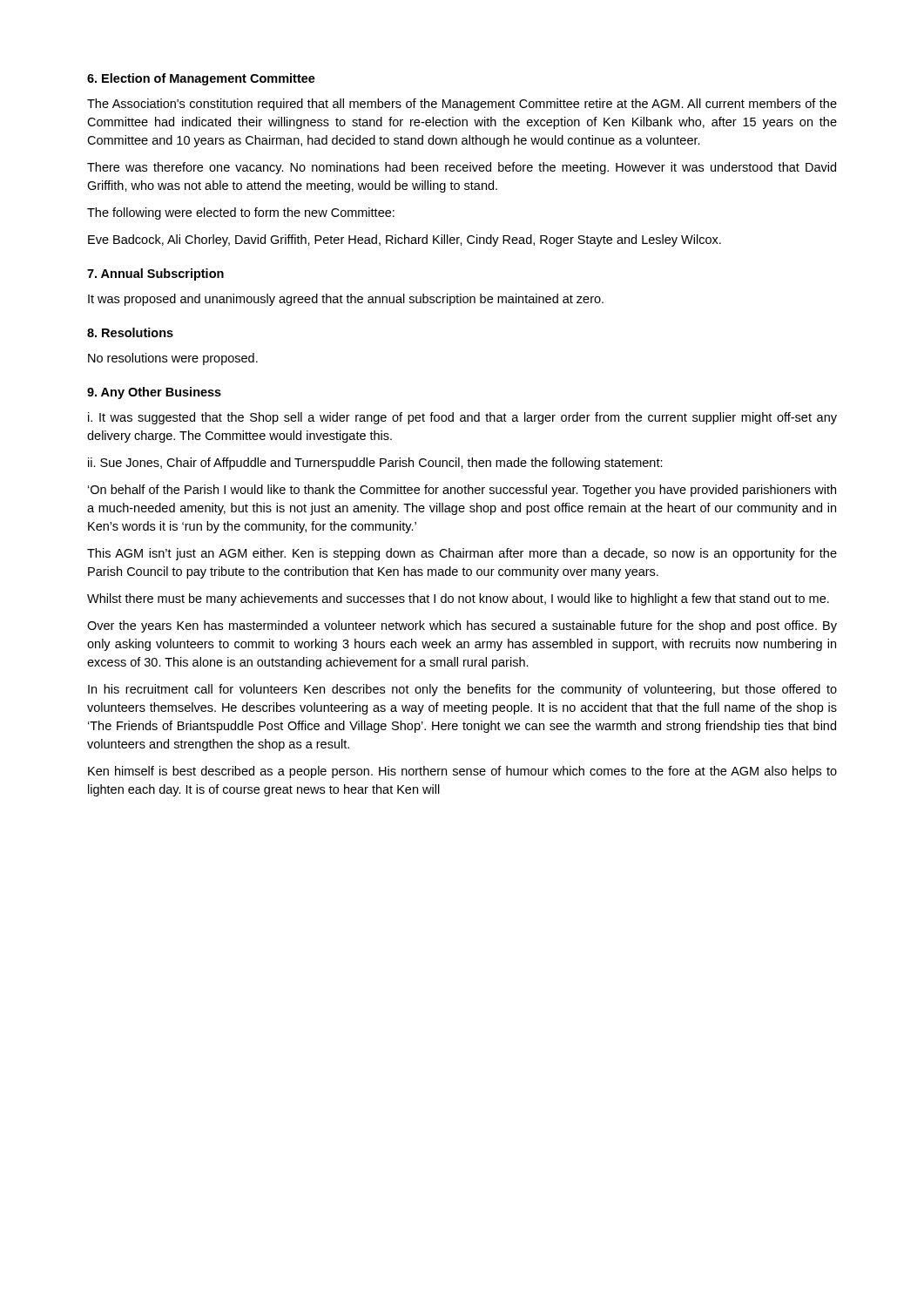Point to the region starting "In his recruitment call for volunteers Ken"
This screenshot has height=1307, width=924.
(462, 717)
